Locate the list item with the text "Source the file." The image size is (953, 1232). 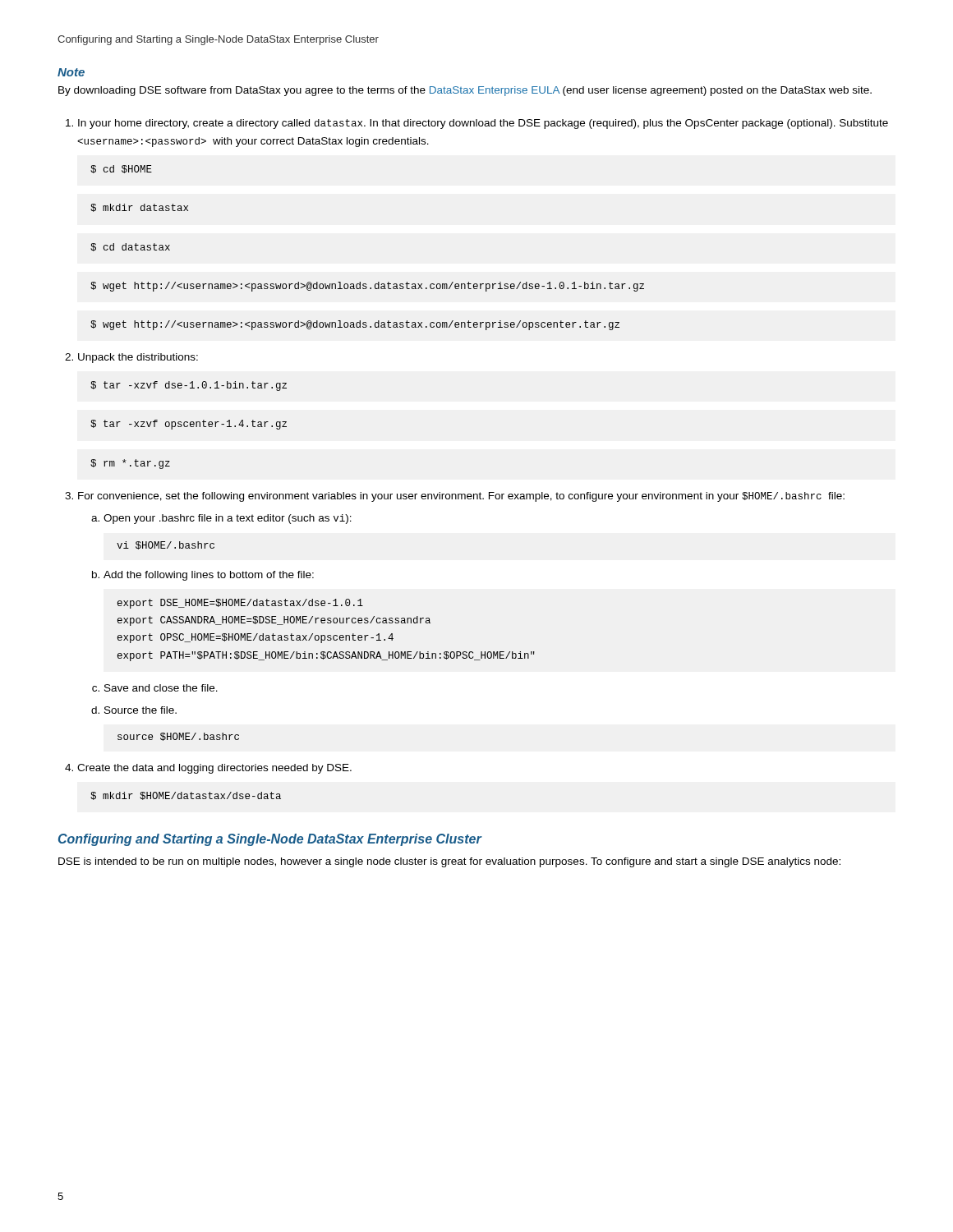tap(140, 710)
